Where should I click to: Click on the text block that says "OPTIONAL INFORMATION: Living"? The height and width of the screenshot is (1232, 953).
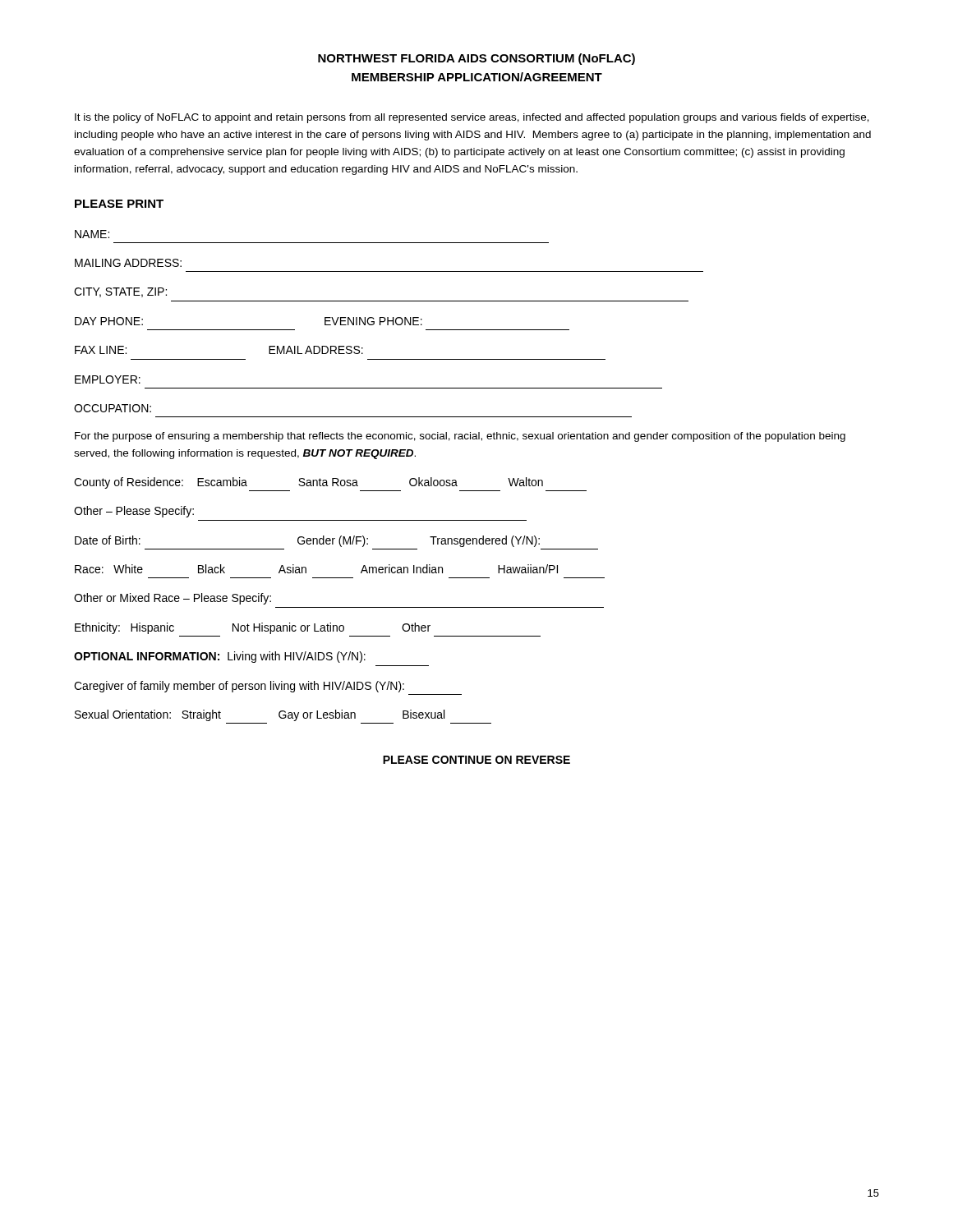click(252, 658)
